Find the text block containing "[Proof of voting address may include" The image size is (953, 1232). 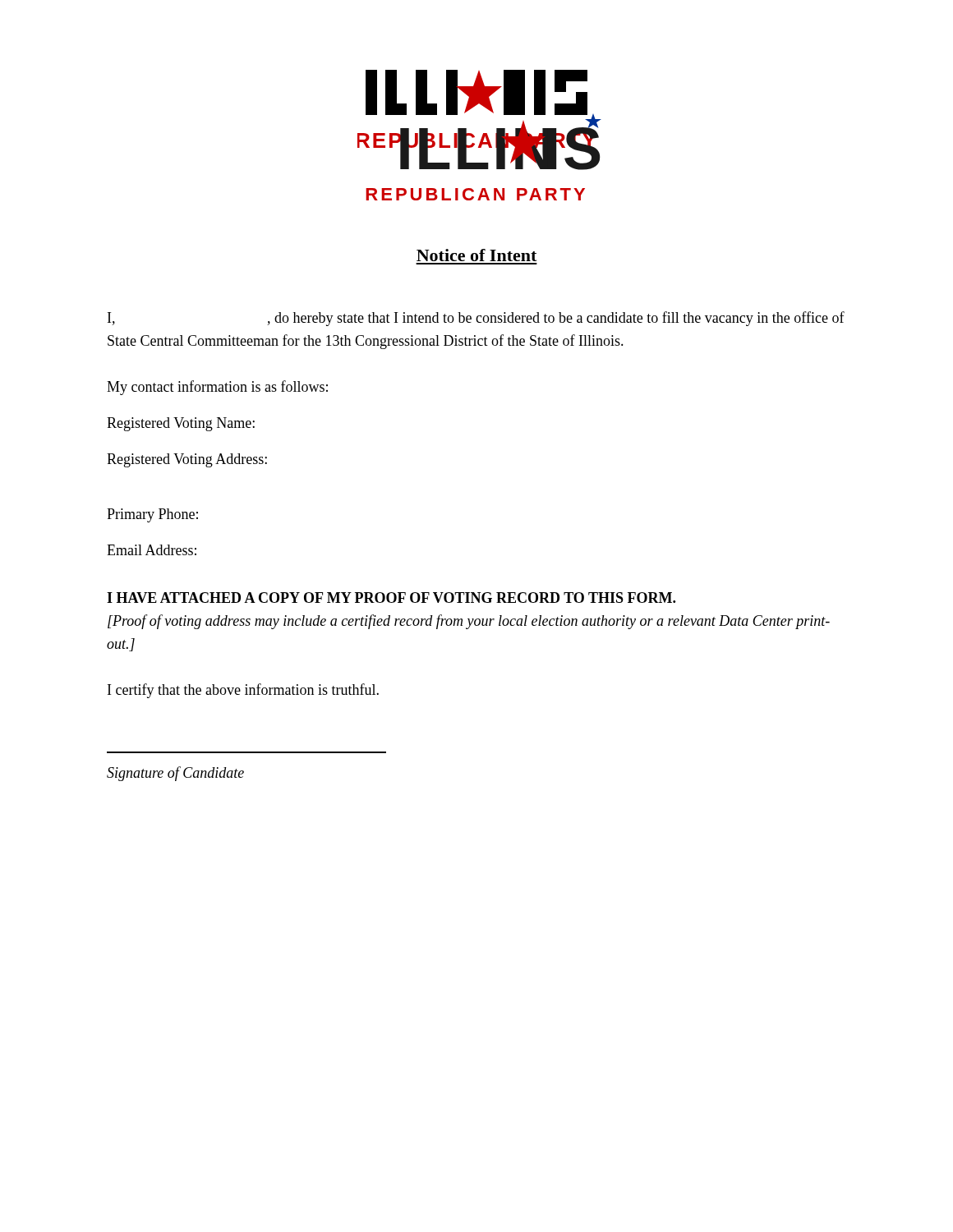click(468, 632)
